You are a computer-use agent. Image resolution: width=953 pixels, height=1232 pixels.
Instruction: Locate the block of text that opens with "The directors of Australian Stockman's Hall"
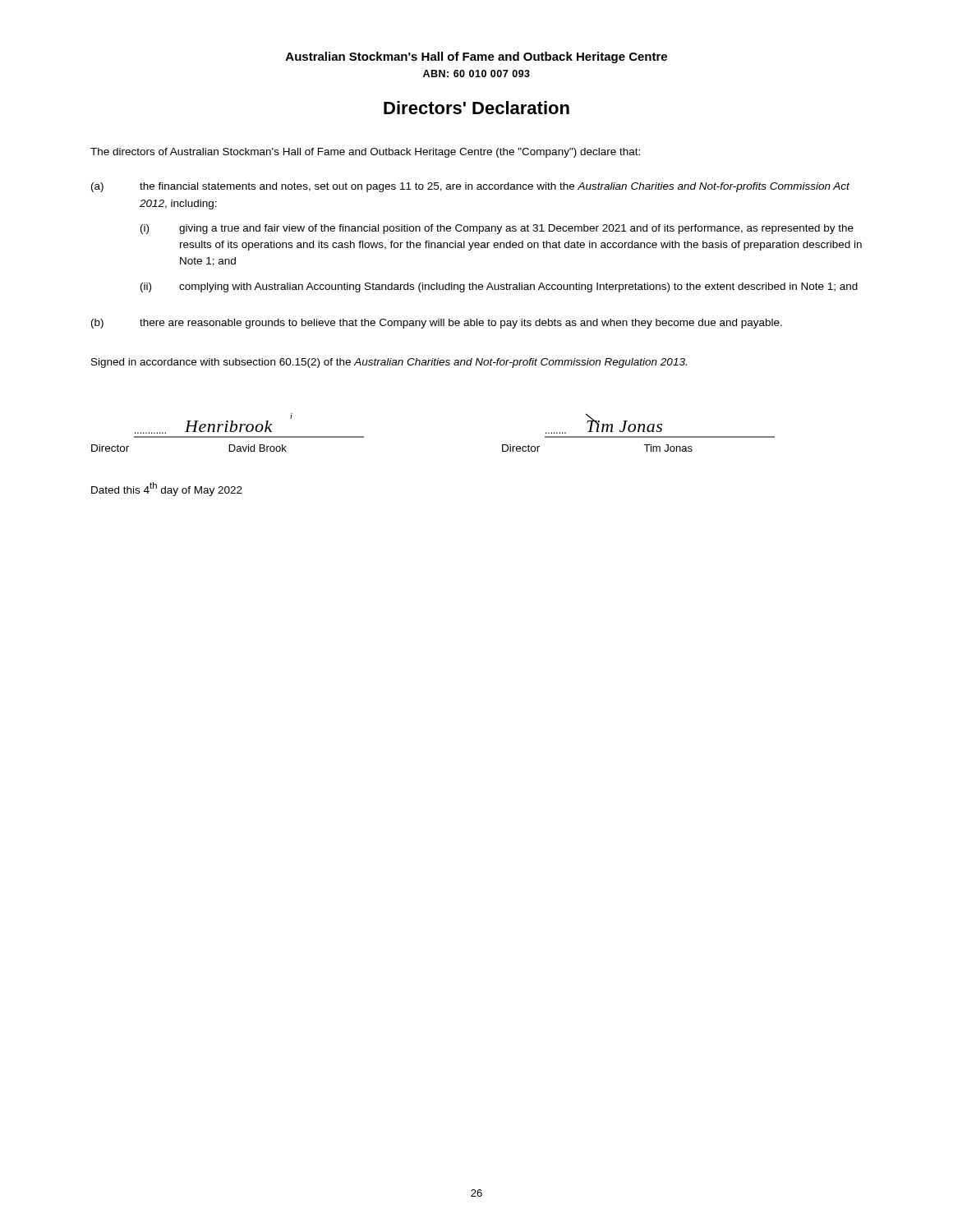pyautogui.click(x=366, y=152)
